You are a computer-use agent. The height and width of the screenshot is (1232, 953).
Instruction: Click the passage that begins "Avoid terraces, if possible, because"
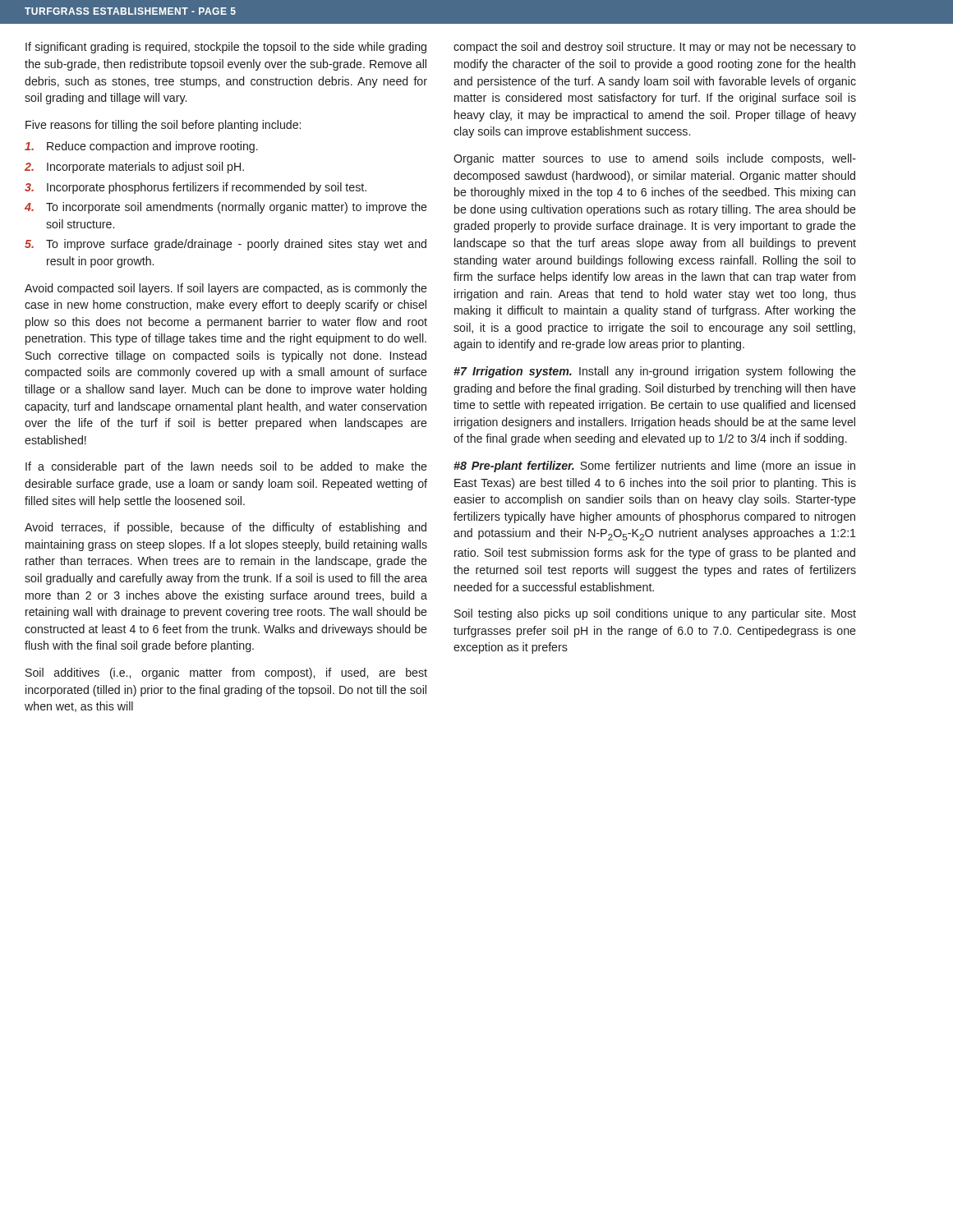click(226, 587)
